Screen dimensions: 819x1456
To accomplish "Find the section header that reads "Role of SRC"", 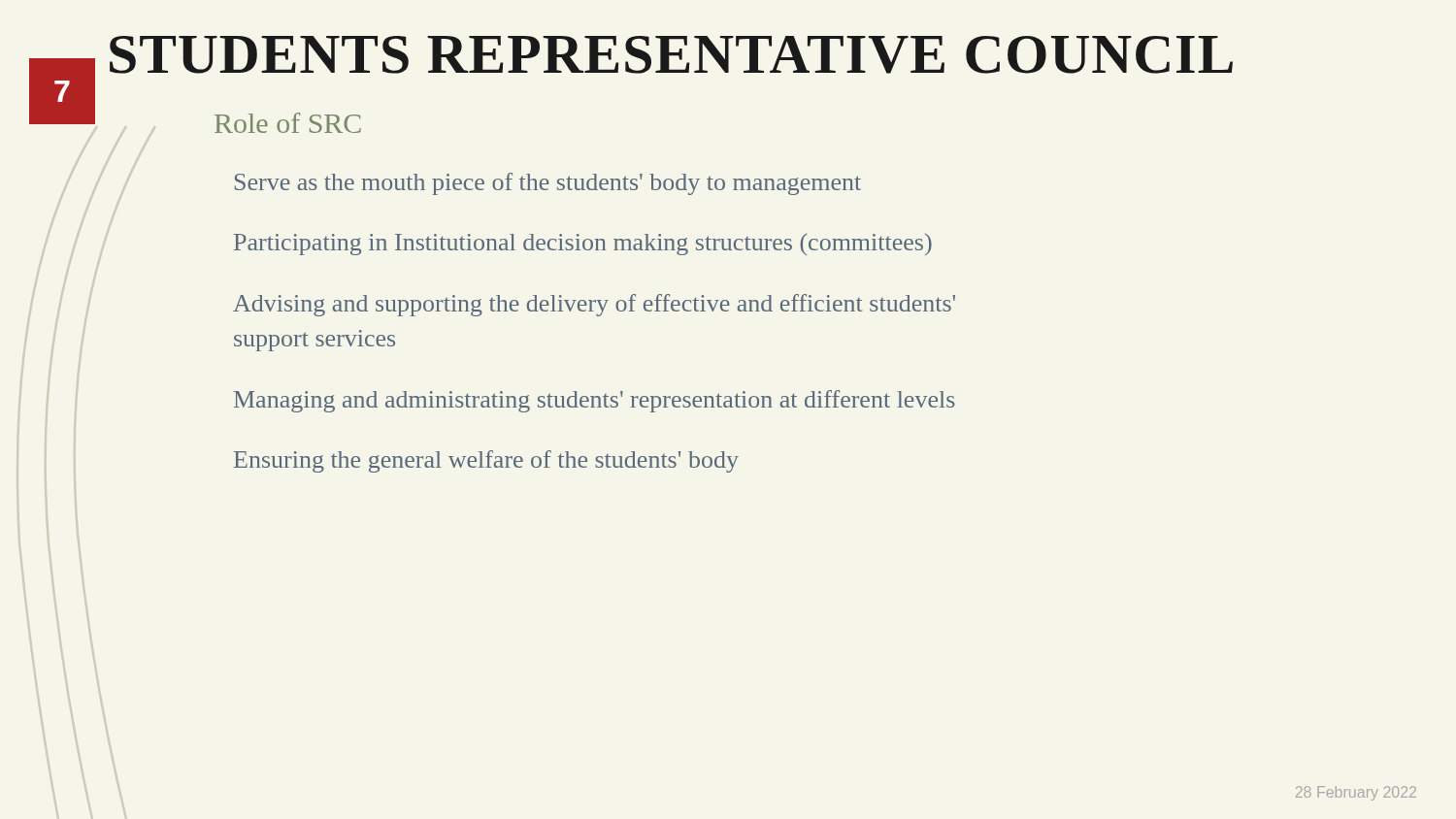I will click(x=288, y=123).
